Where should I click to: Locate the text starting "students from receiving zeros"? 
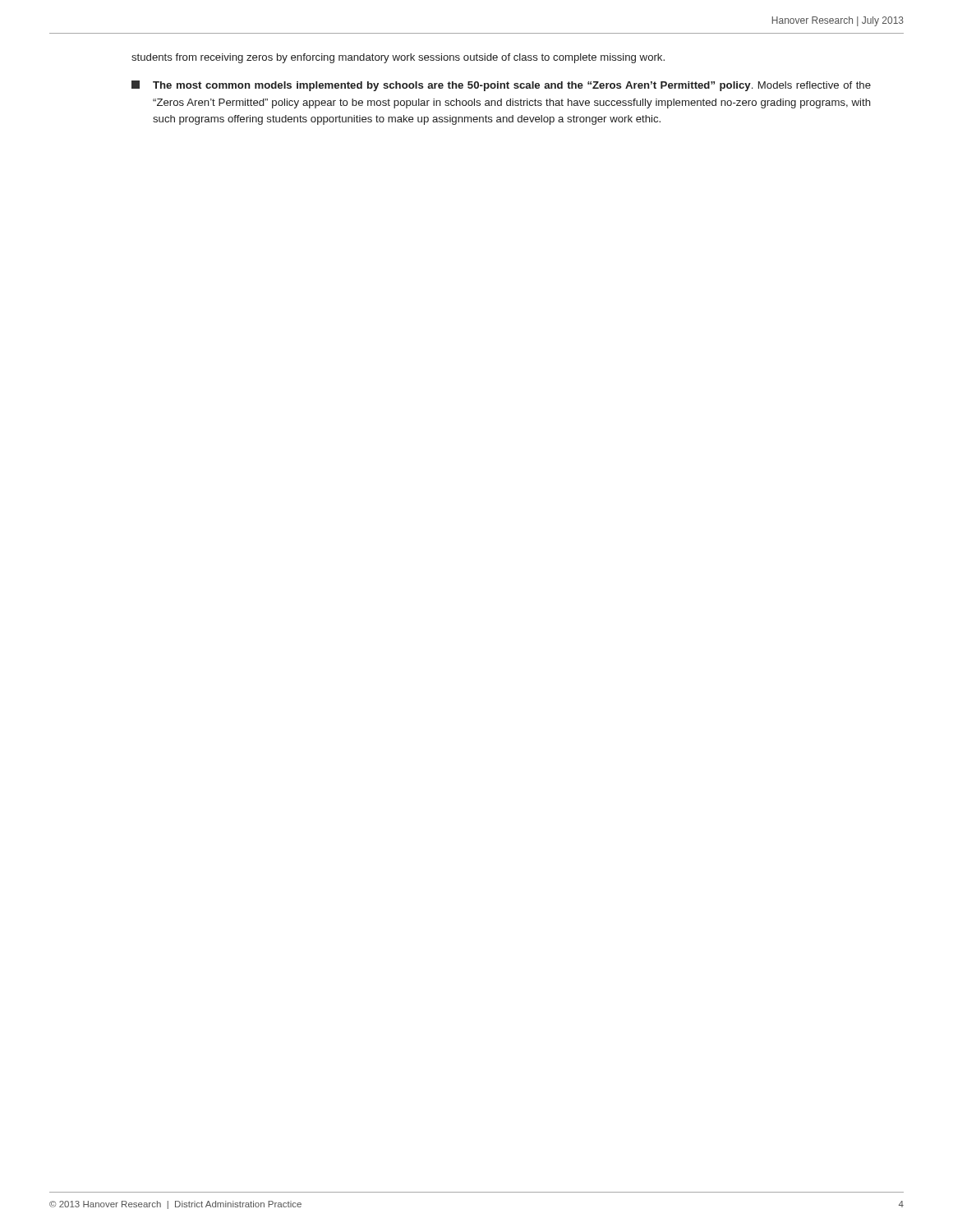[x=398, y=57]
